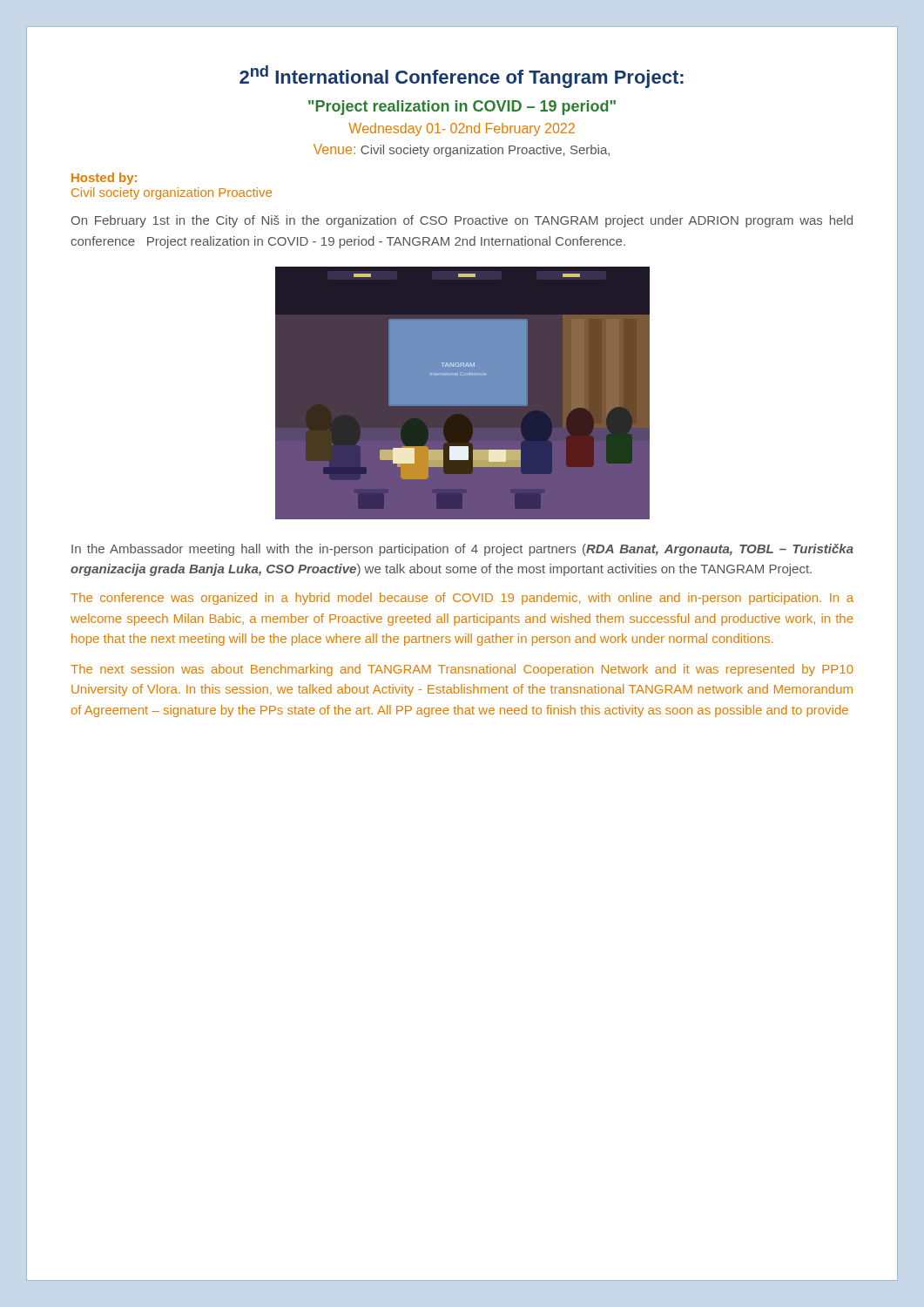Image resolution: width=924 pixels, height=1307 pixels.
Task: Locate the text containing "Venue: Civil society organization Proactive, Serbia,"
Action: (x=462, y=150)
